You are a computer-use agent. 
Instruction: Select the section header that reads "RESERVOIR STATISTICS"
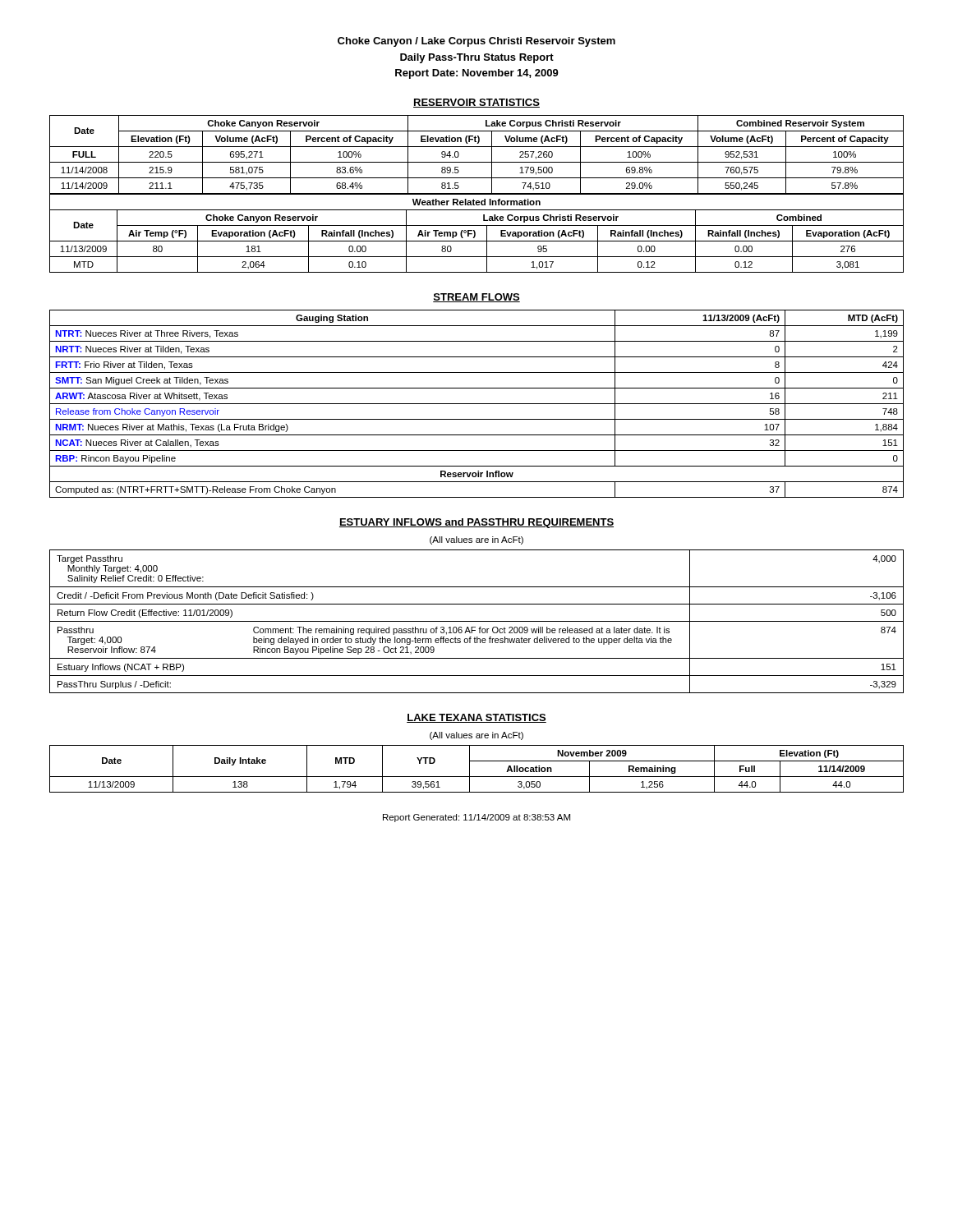[476, 102]
